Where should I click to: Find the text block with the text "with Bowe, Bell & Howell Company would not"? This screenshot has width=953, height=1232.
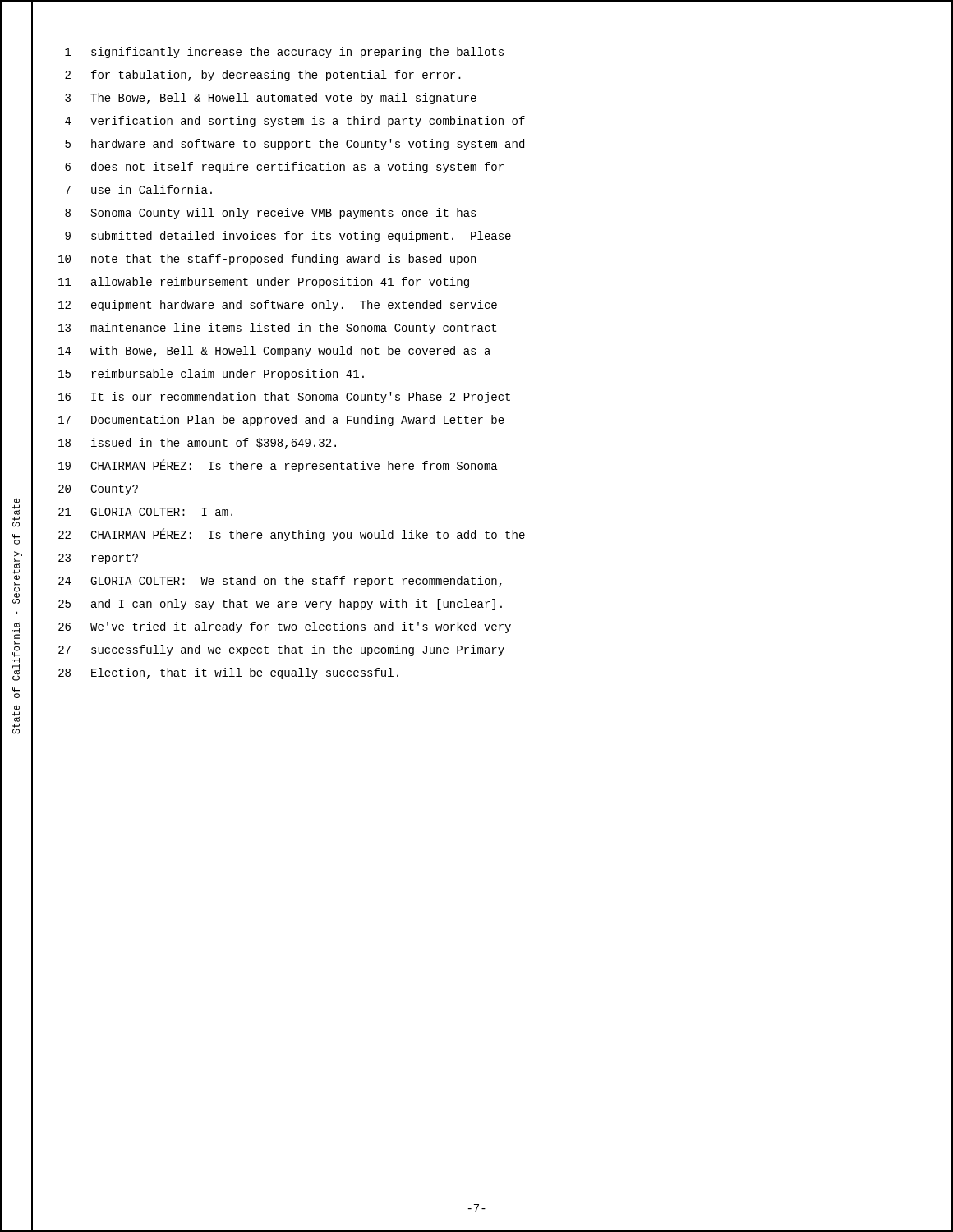click(x=291, y=352)
